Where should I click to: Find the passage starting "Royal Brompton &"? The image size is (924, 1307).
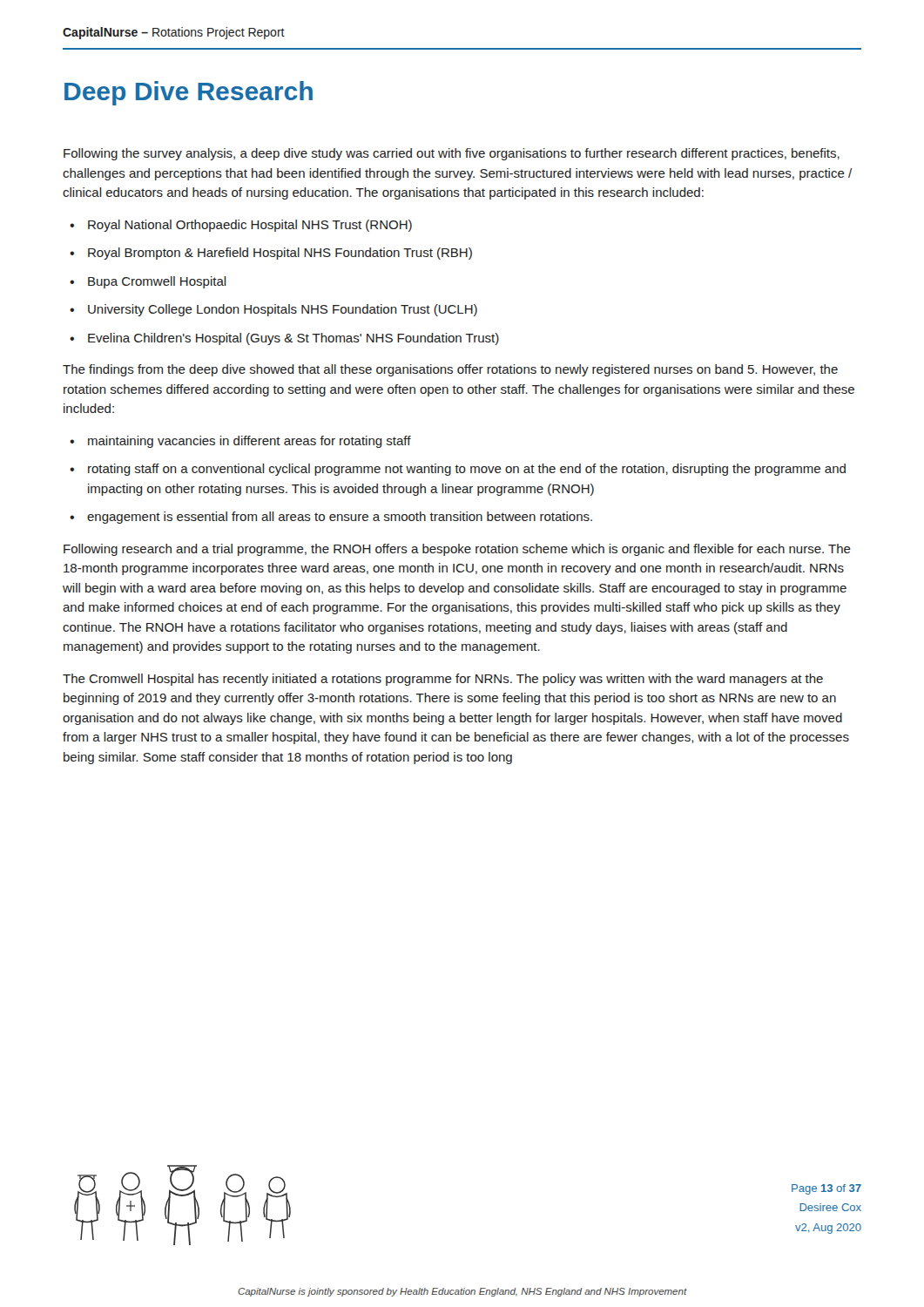280,252
